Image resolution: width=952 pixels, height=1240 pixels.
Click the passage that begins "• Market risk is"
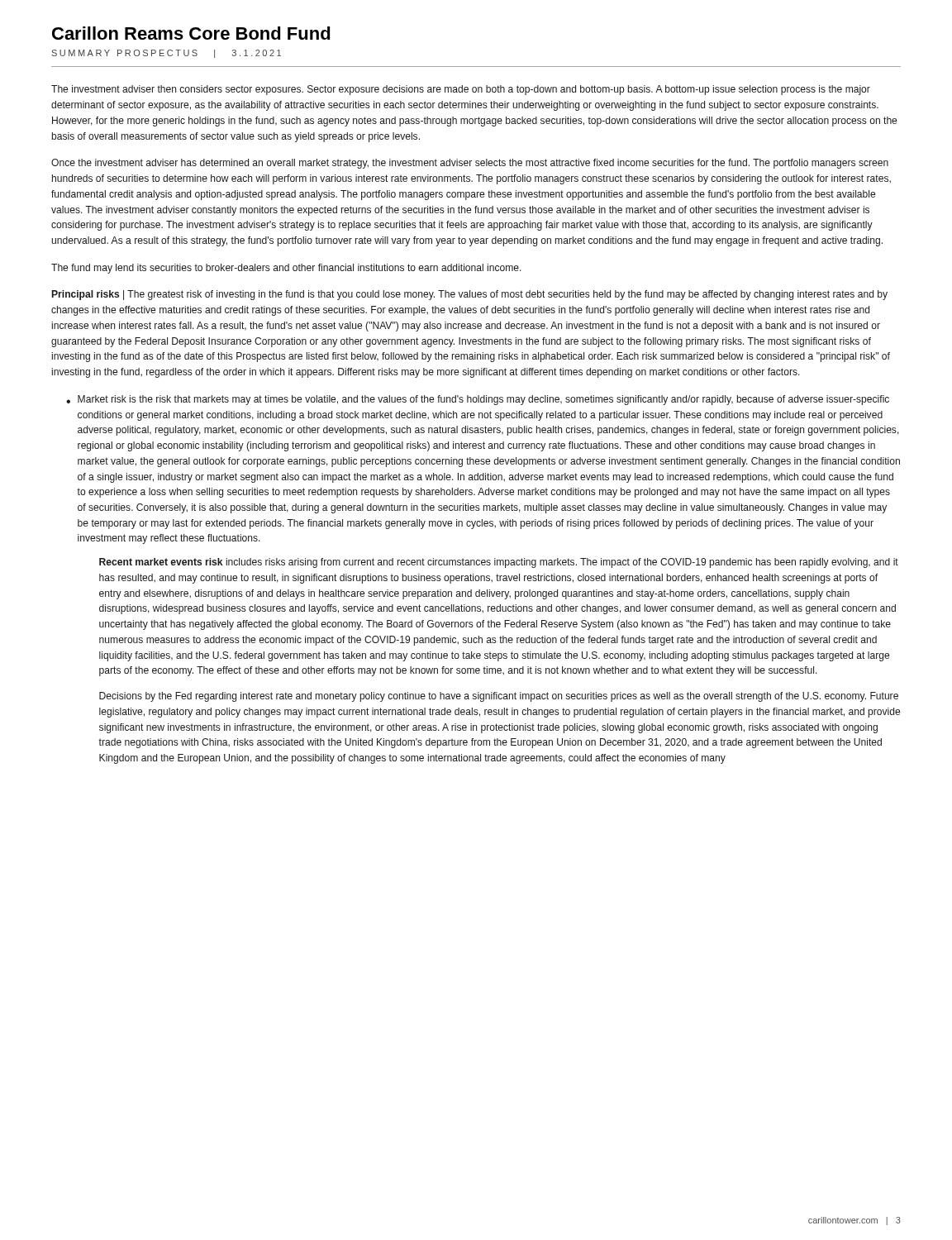click(x=483, y=583)
